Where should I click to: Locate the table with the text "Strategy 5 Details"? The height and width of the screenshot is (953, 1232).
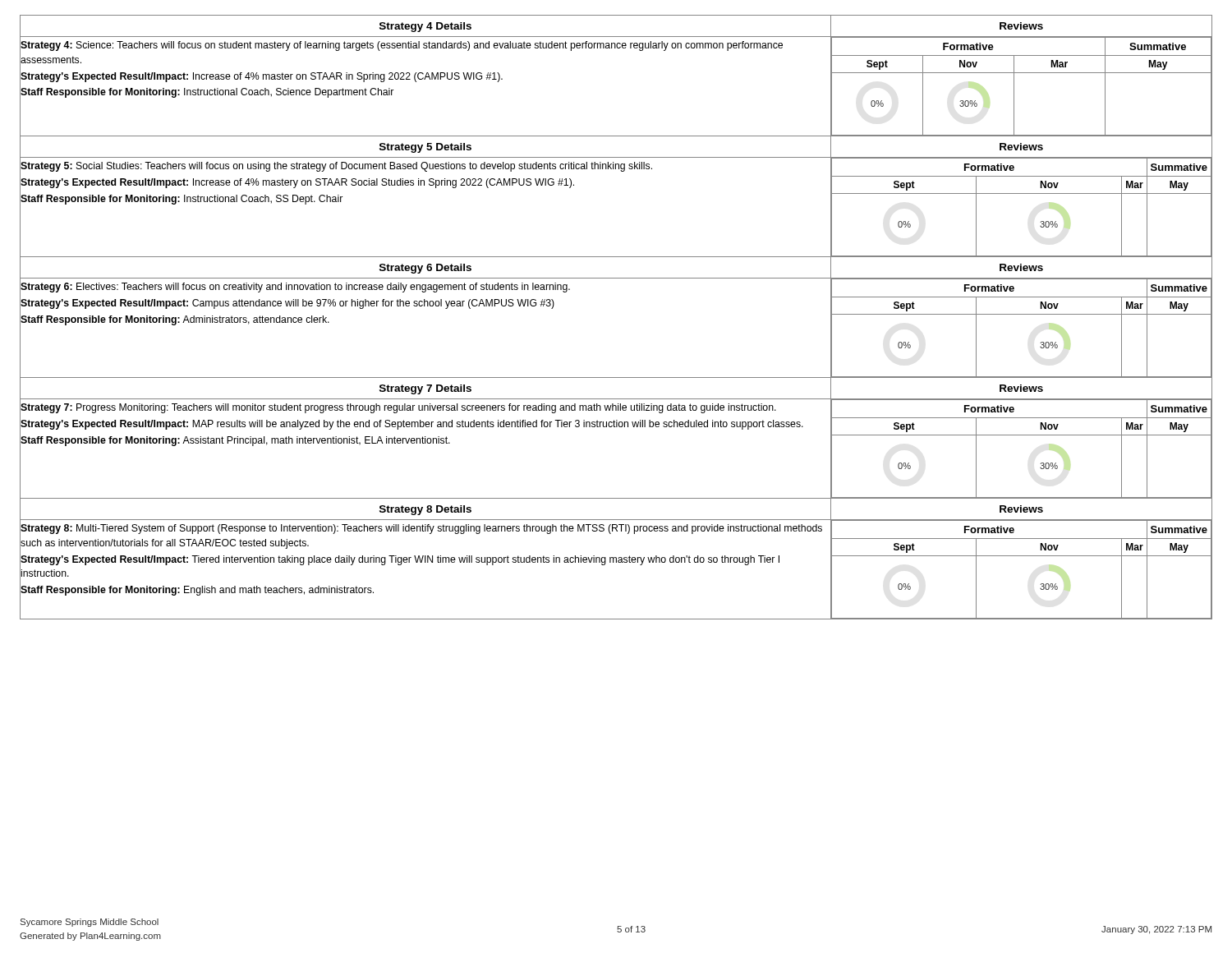pyautogui.click(x=616, y=196)
